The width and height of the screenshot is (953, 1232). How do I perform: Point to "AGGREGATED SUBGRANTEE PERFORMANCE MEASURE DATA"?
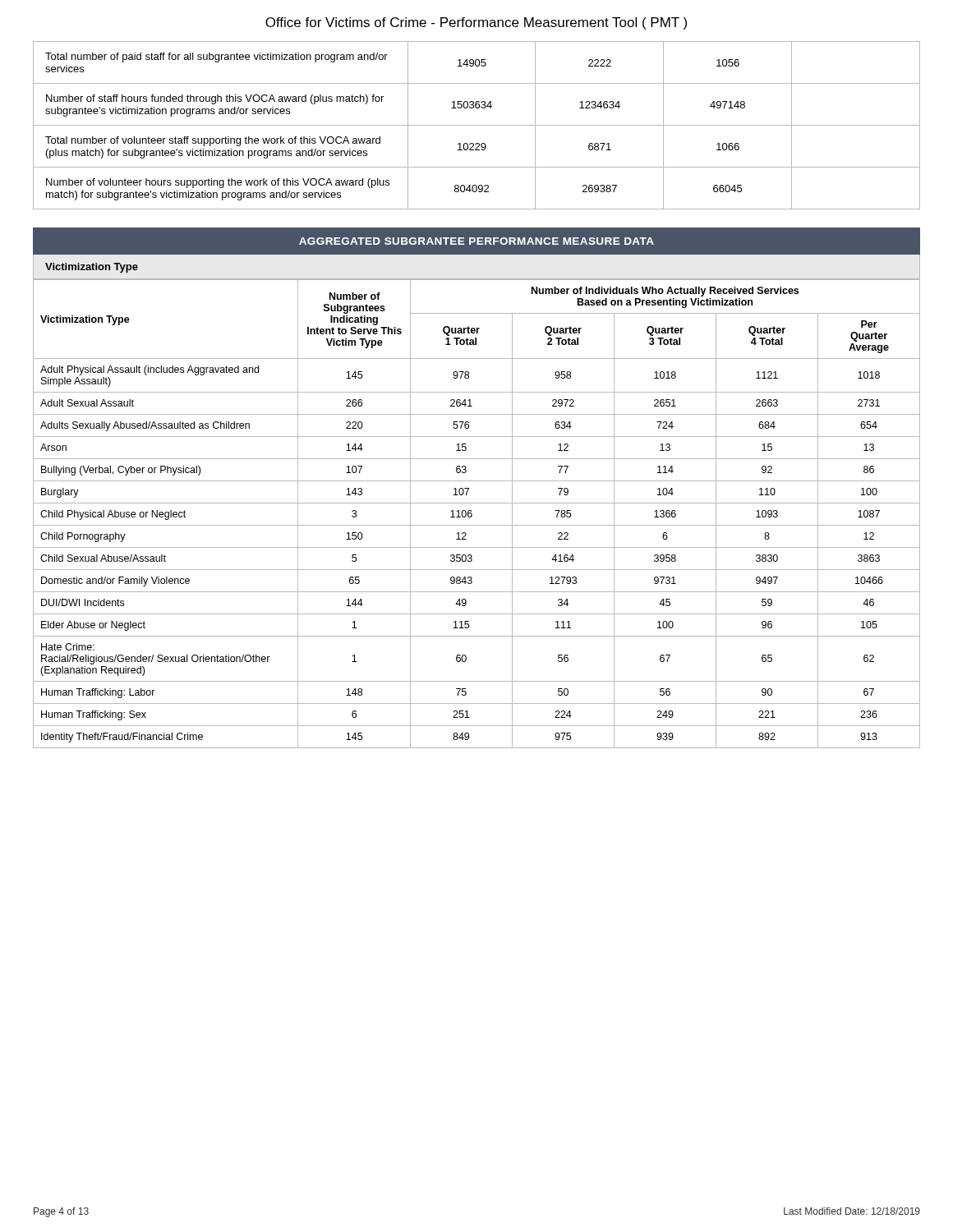476,241
